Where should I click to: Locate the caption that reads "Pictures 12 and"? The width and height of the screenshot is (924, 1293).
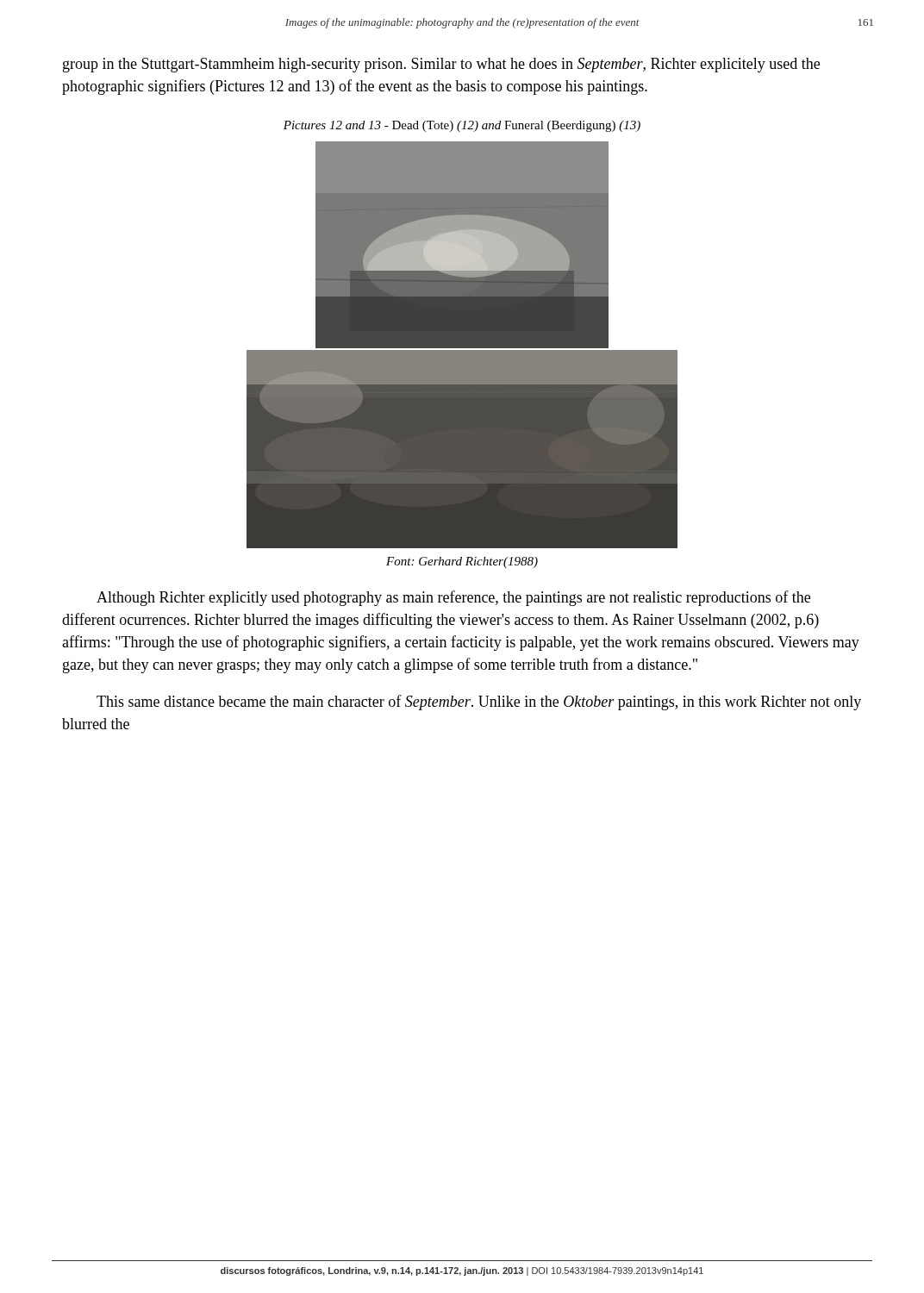pyautogui.click(x=462, y=125)
